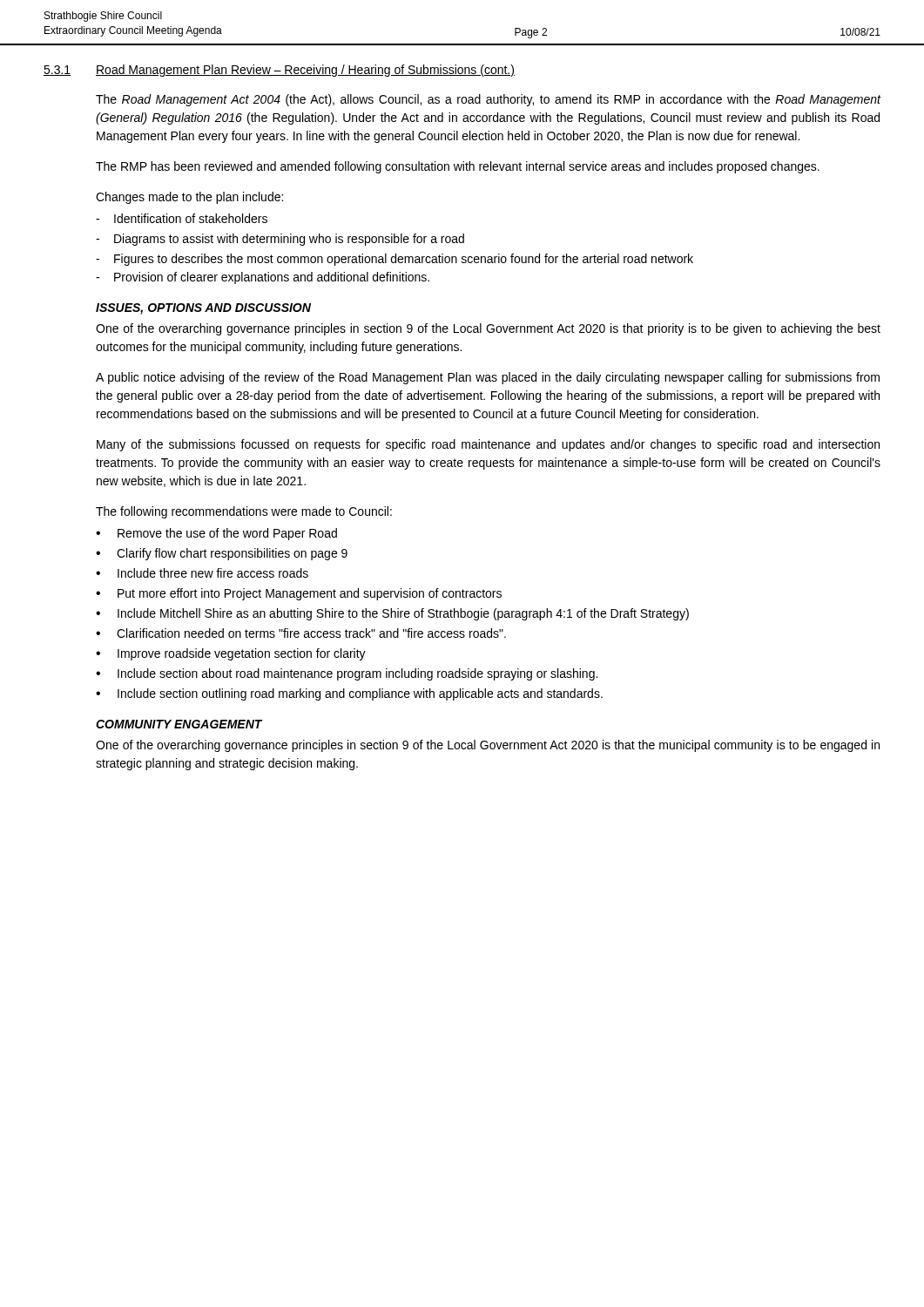Image resolution: width=924 pixels, height=1307 pixels.
Task: Click on the region starting "5.3.1 Road Management Plan"
Action: [x=279, y=70]
